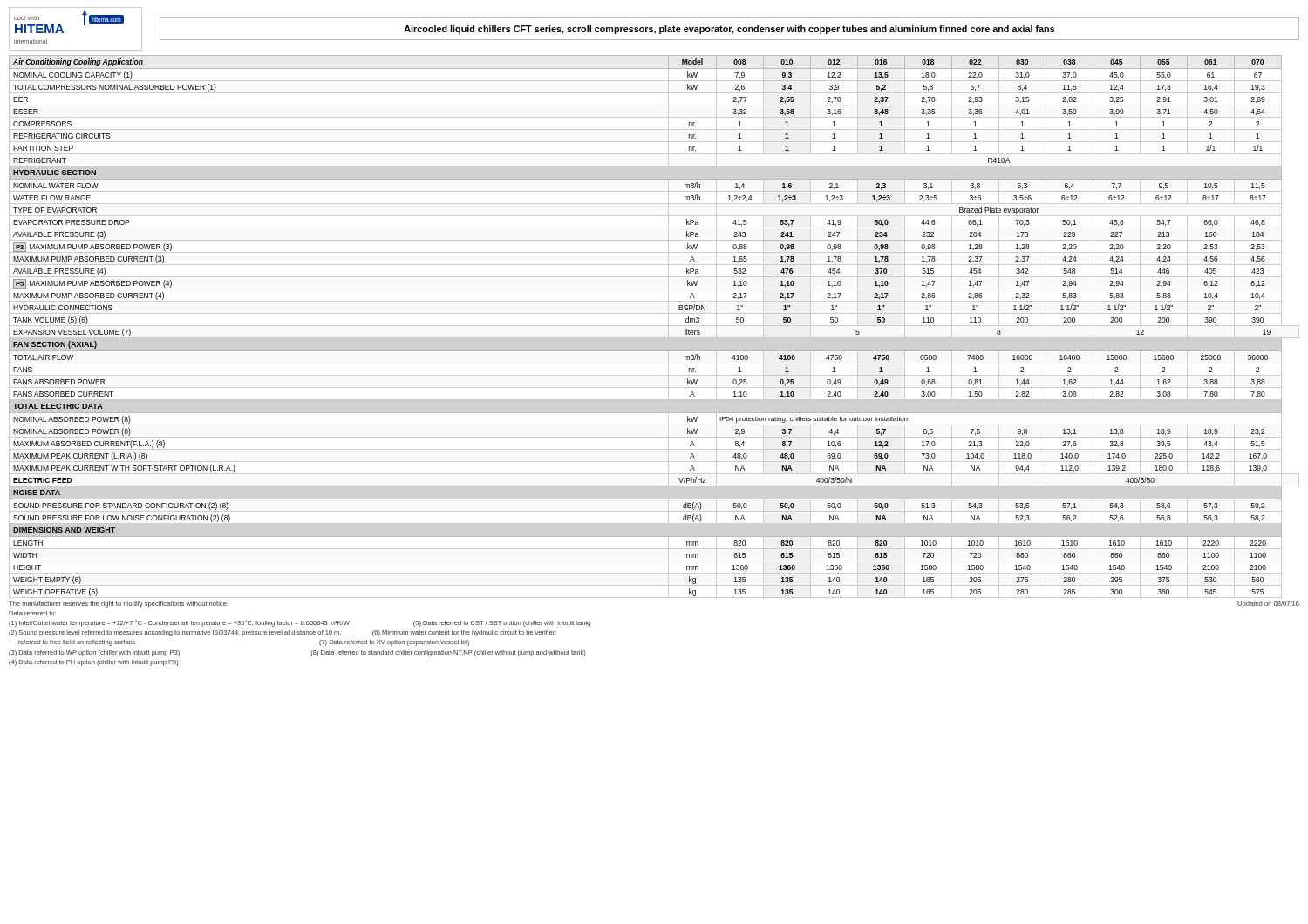
Task: Select the footnote with the text "Data referred to: (1) Inlet/Outlet water"
Action: click(x=32, y=613)
